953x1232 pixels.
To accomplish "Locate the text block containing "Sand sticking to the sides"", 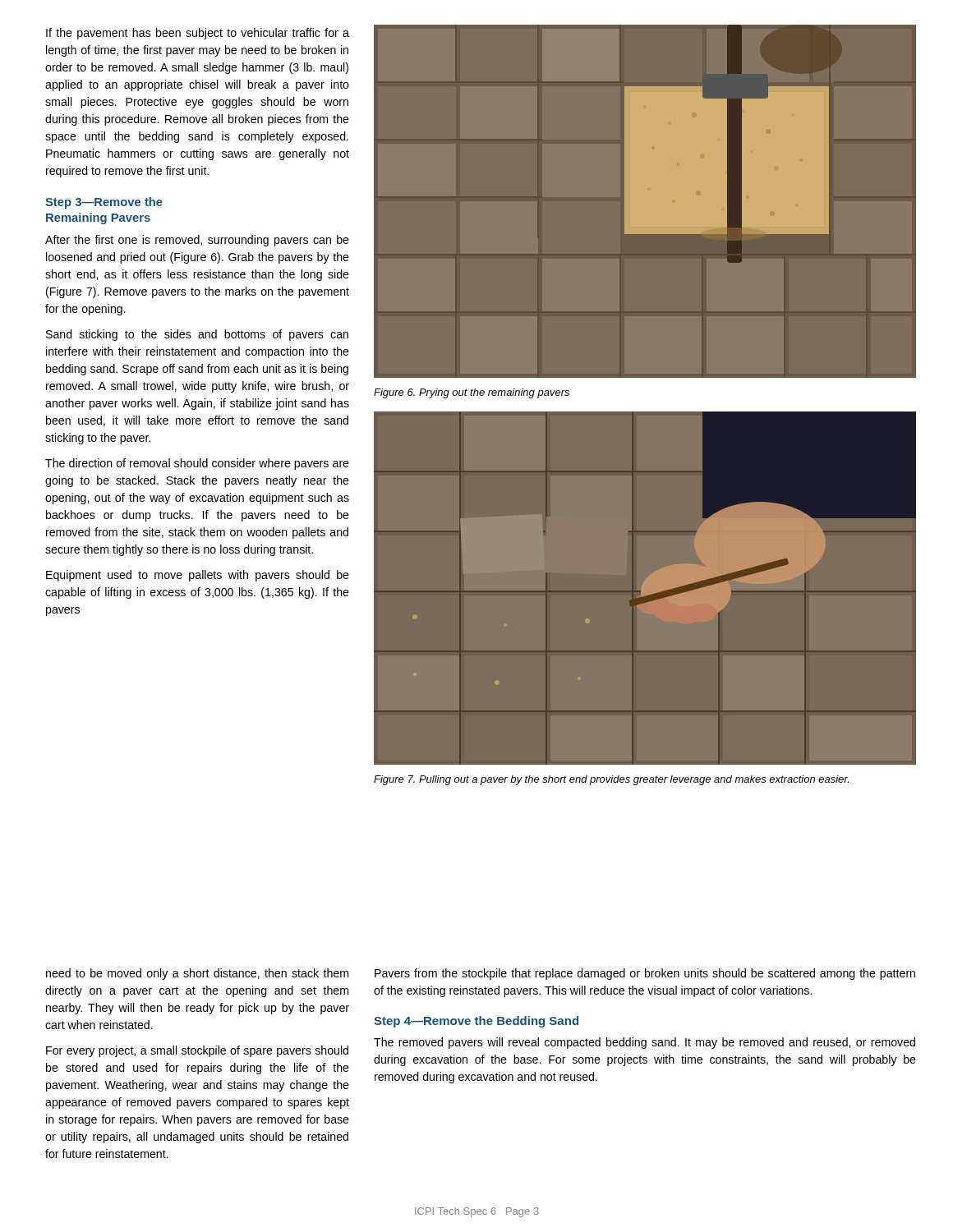I will coord(197,386).
